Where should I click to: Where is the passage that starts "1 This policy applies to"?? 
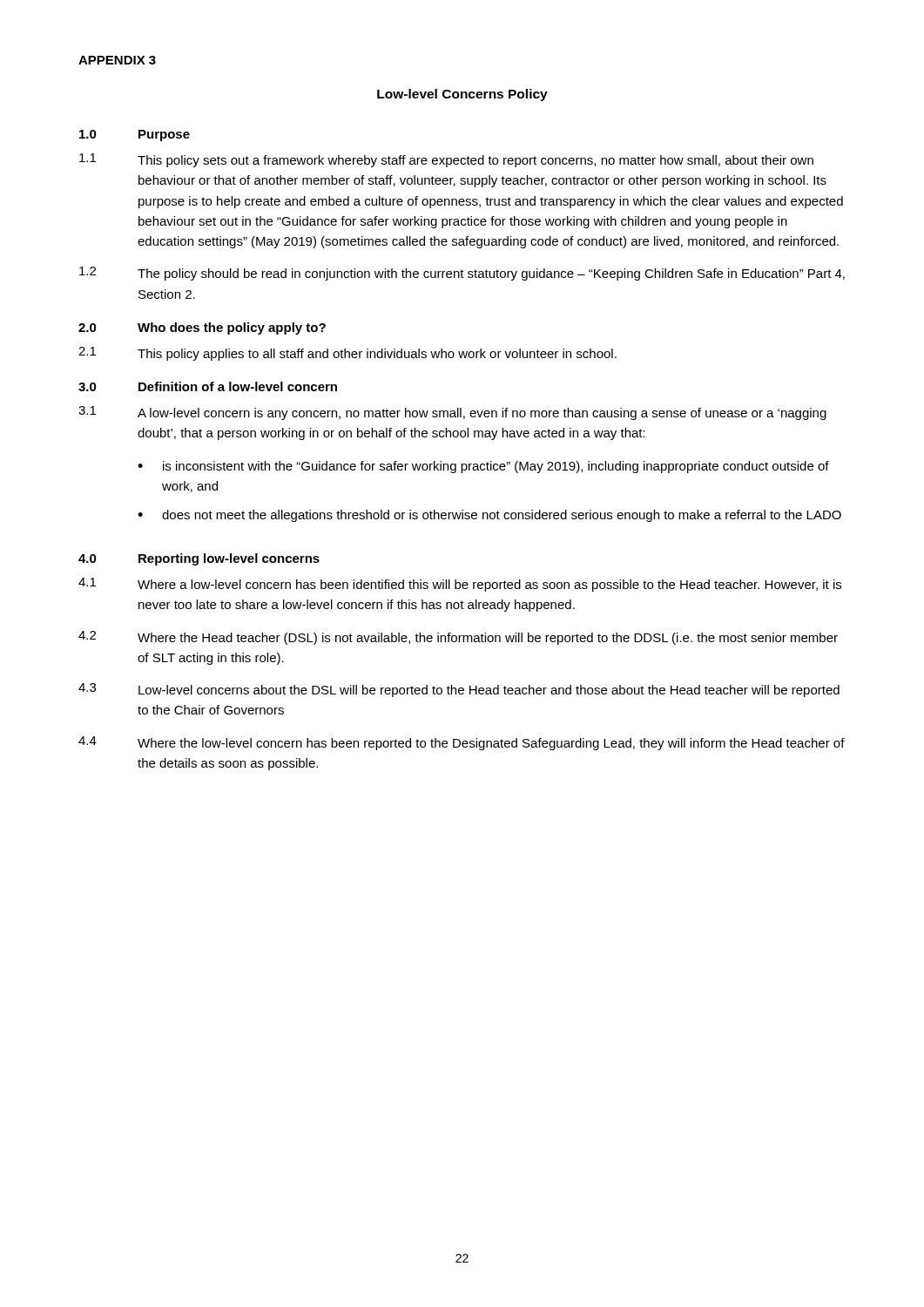pos(348,353)
